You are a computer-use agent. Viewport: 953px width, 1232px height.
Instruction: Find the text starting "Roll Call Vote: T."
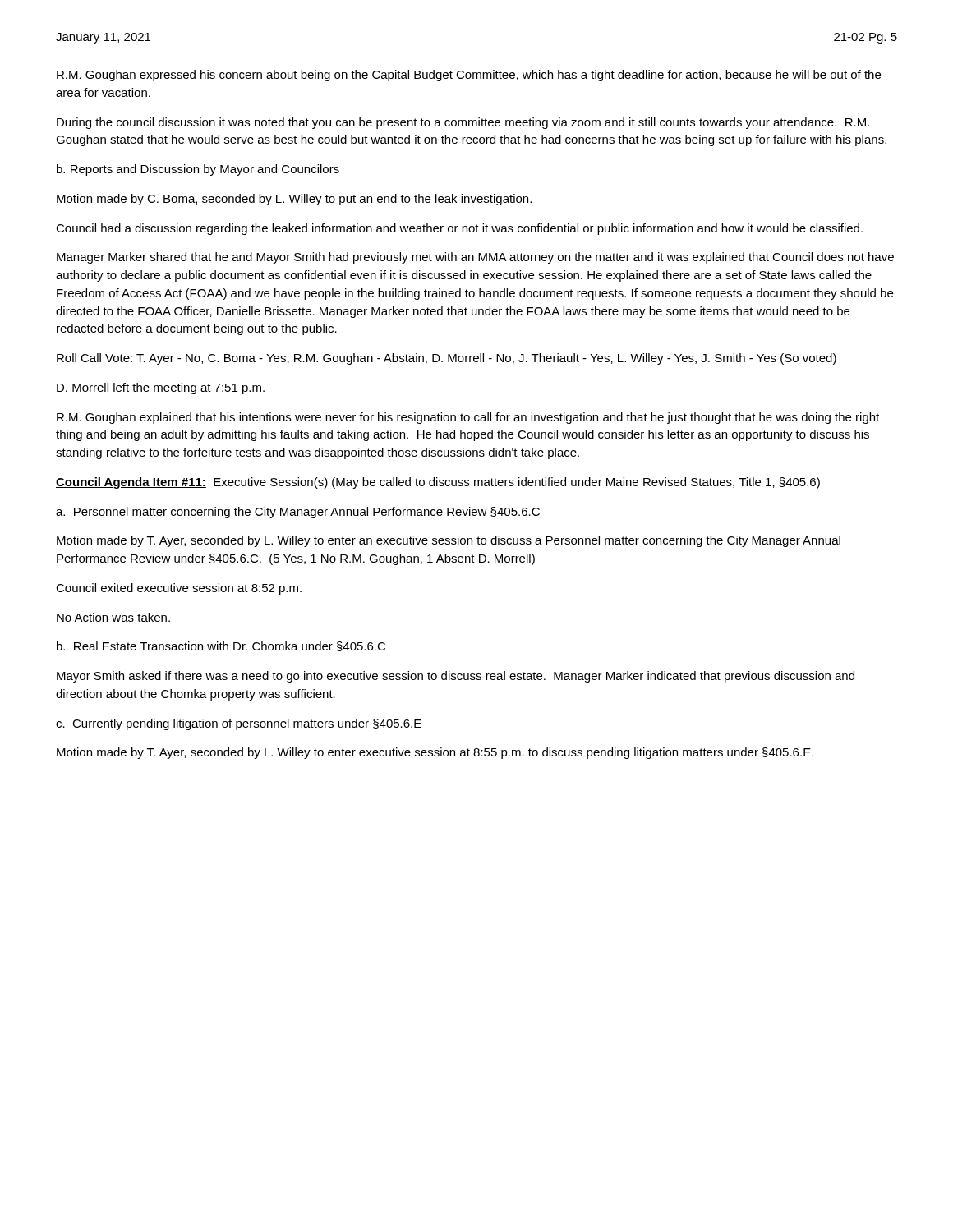(x=446, y=358)
